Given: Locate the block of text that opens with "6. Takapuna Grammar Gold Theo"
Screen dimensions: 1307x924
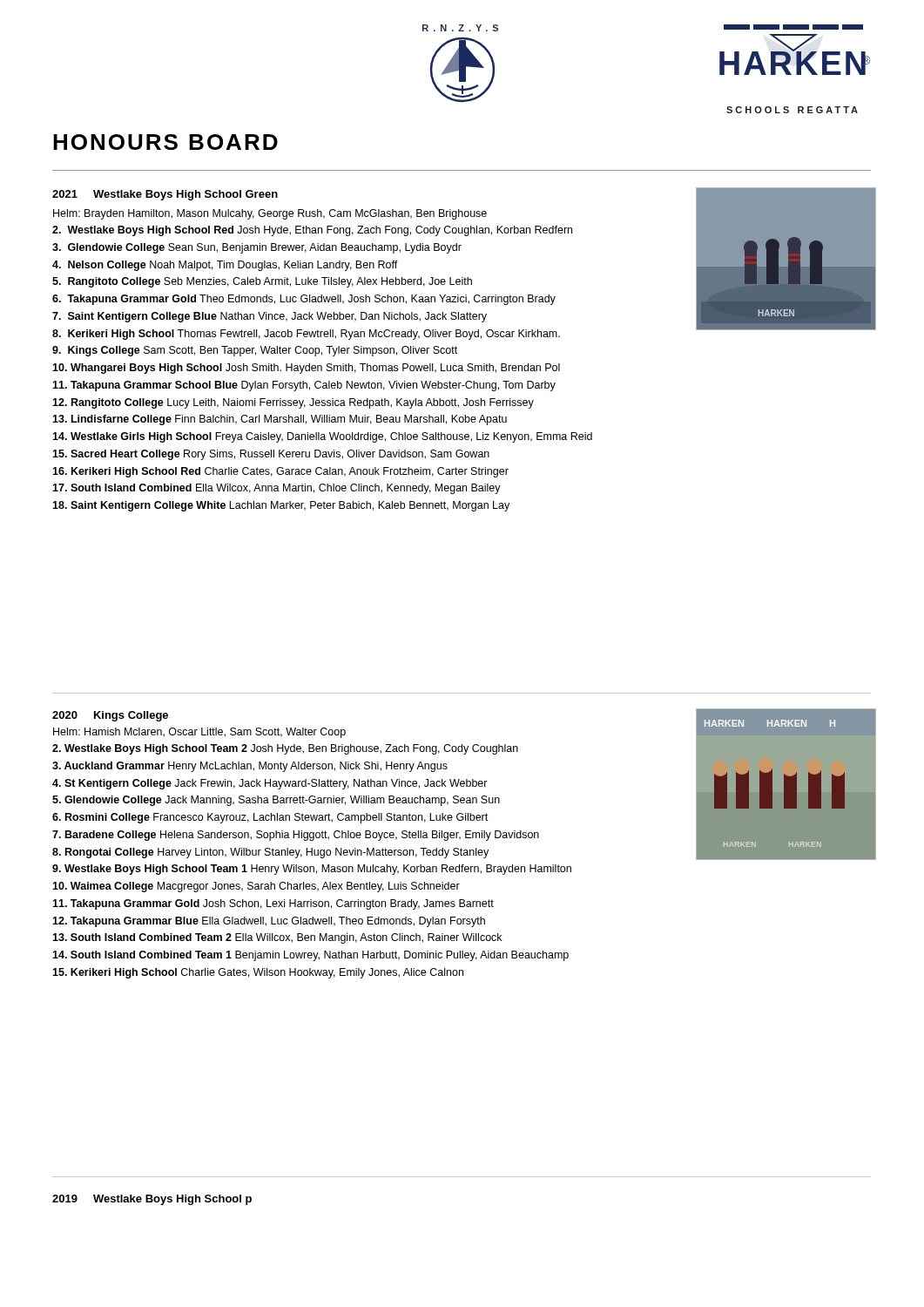Looking at the screenshot, I should pos(304,299).
